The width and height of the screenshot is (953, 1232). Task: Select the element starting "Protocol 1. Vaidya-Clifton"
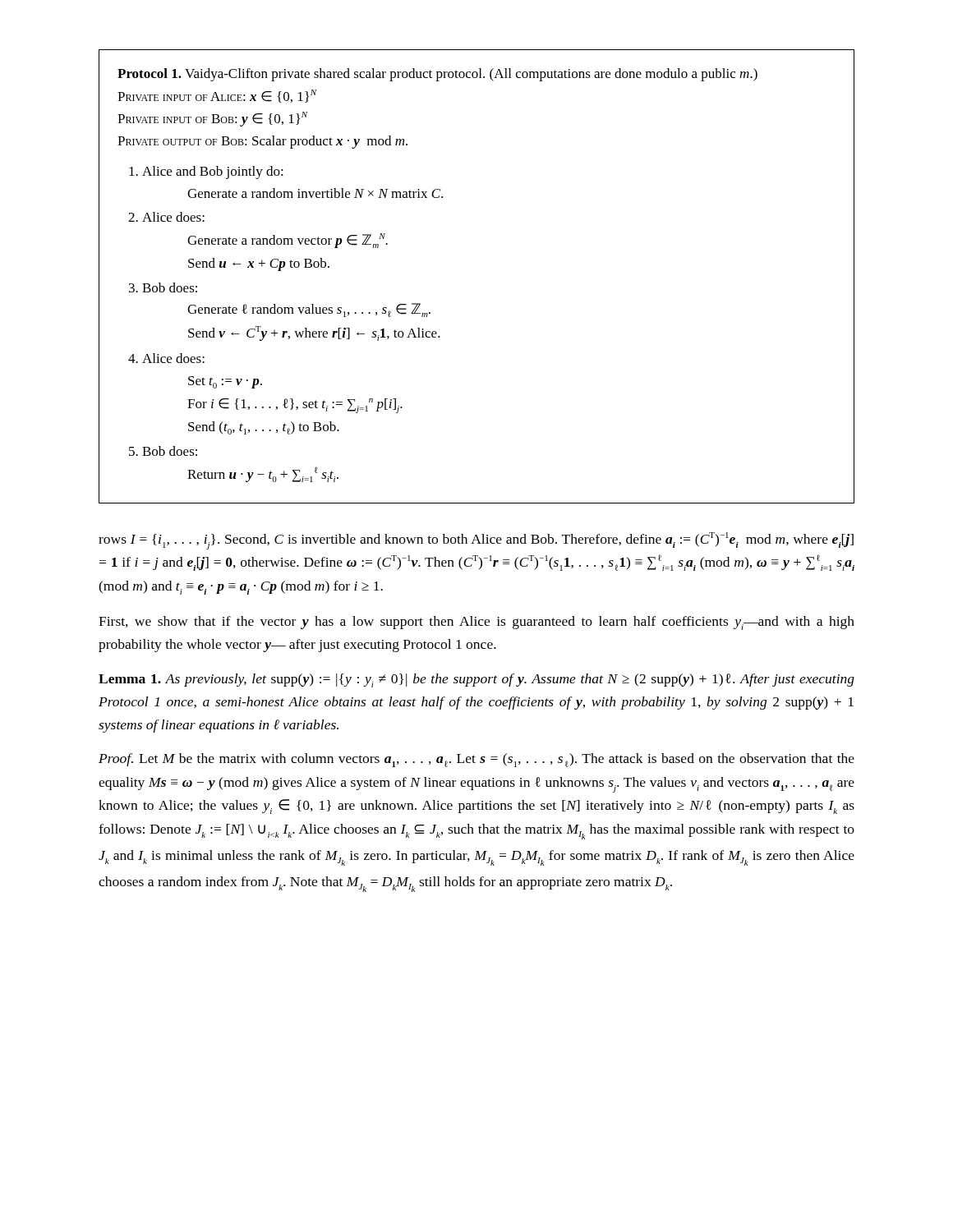[437, 75]
